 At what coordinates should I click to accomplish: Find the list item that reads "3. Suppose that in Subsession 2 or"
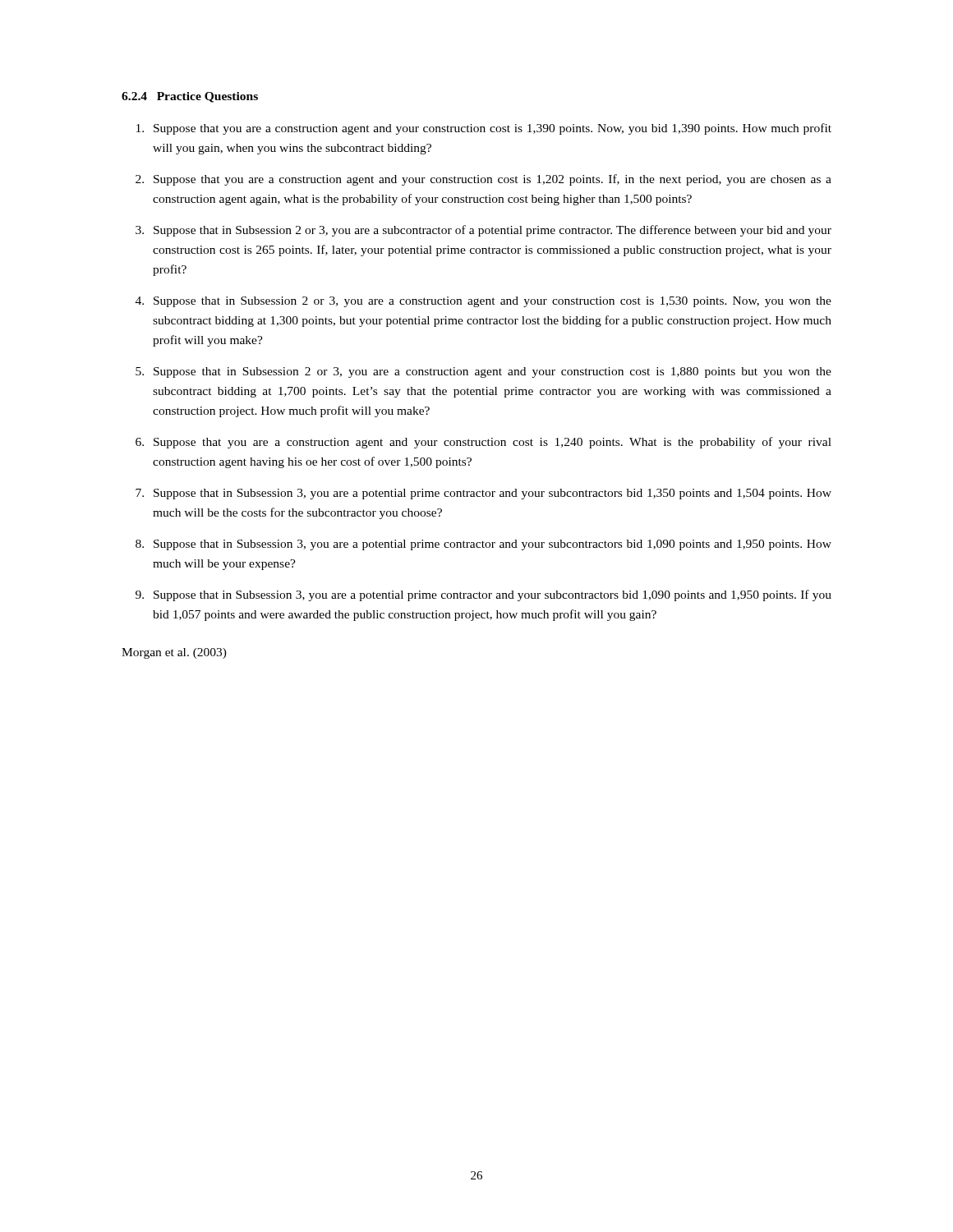coord(476,250)
